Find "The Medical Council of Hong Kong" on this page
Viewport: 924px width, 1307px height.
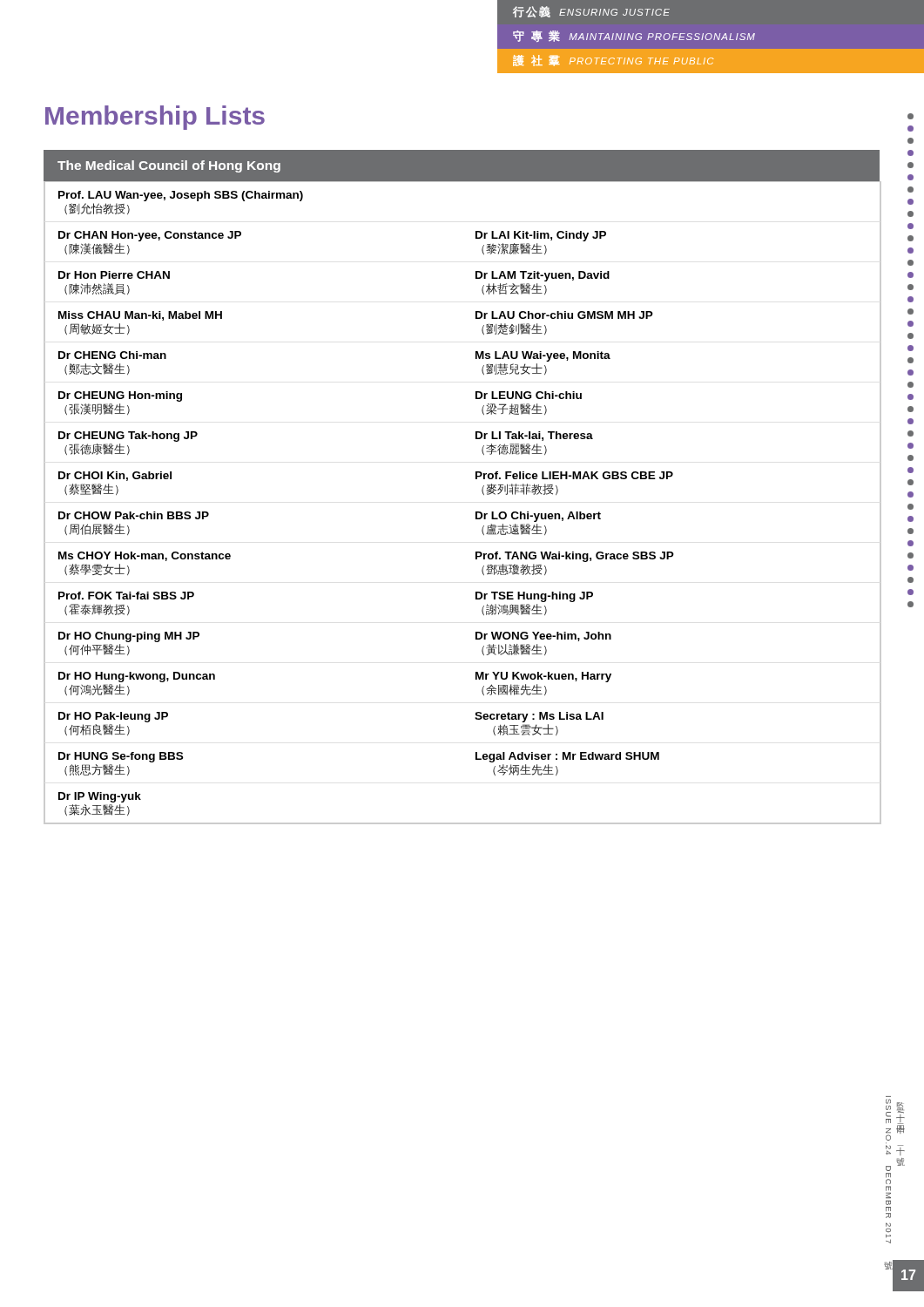[169, 165]
